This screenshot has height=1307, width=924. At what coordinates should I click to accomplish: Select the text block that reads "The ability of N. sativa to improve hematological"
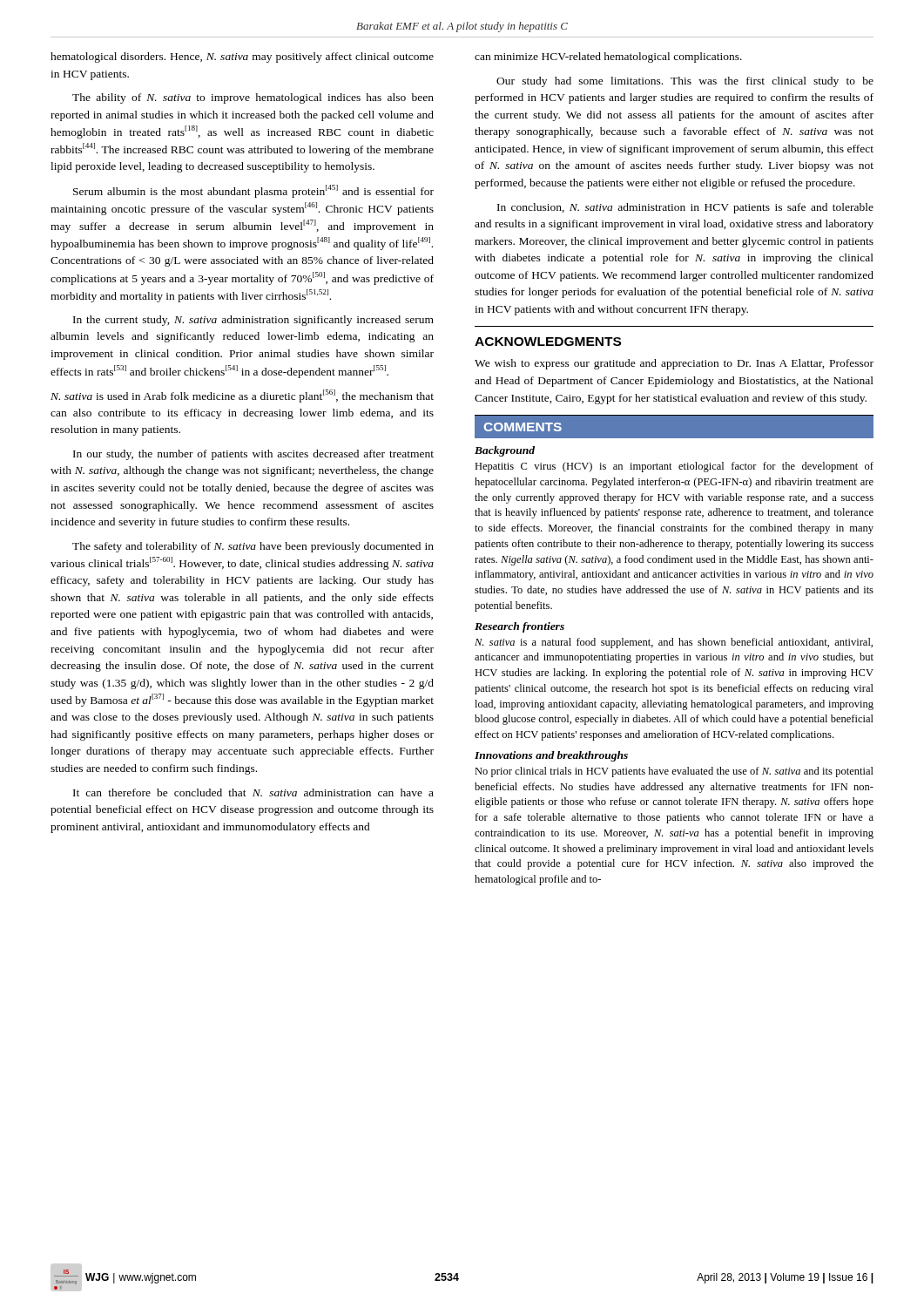(242, 132)
